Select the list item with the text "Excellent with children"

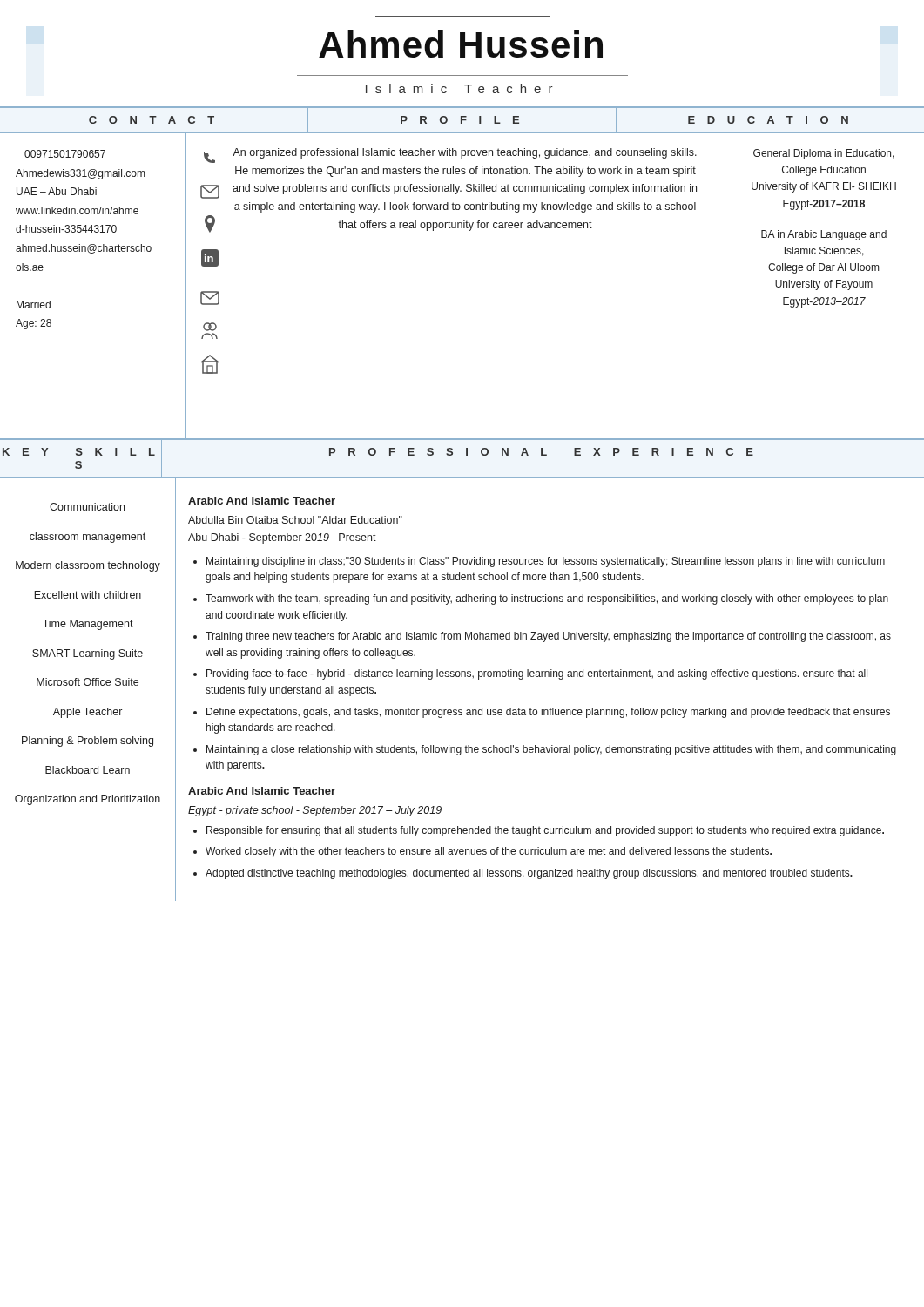tap(88, 595)
